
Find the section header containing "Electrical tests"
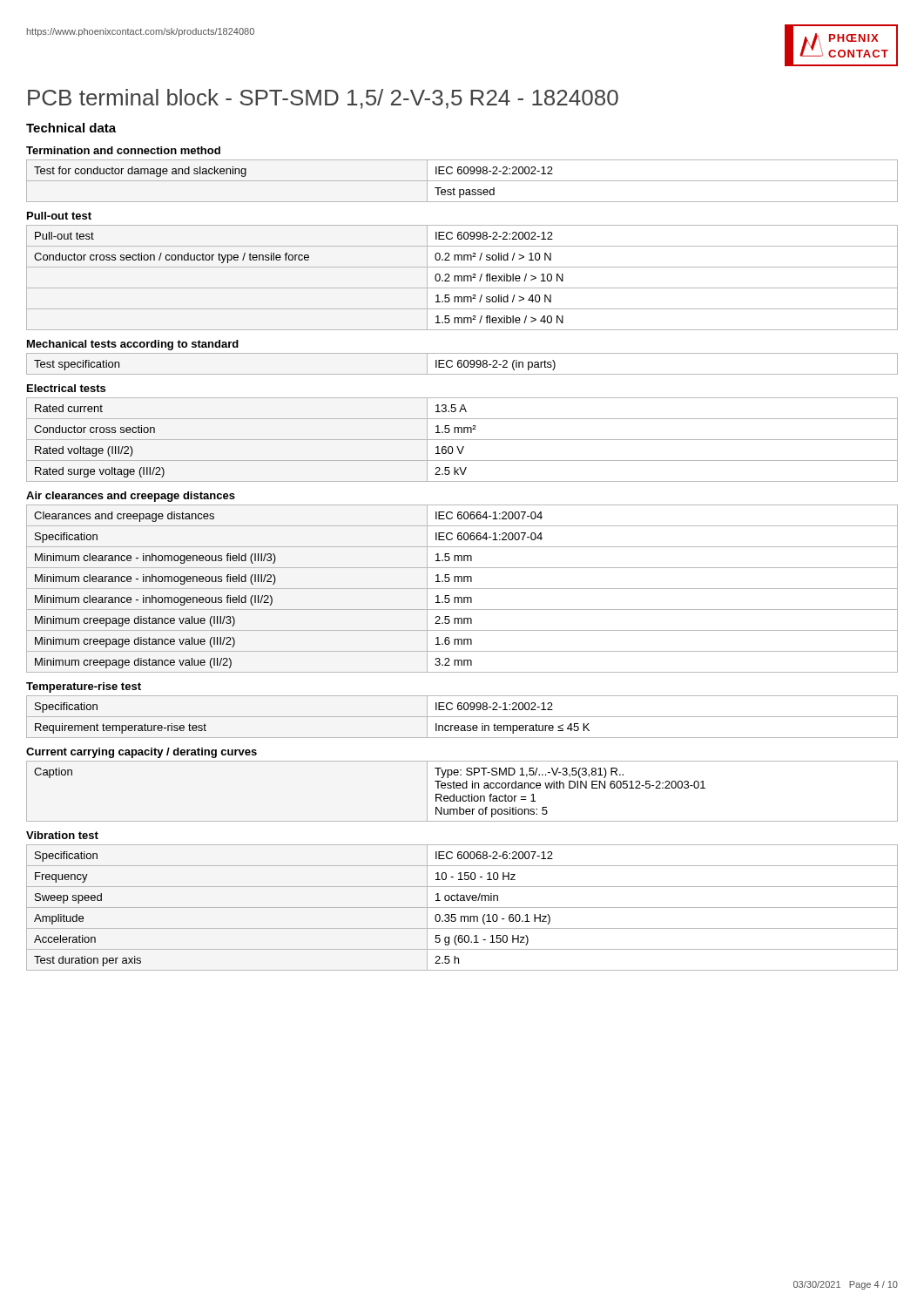pos(66,388)
